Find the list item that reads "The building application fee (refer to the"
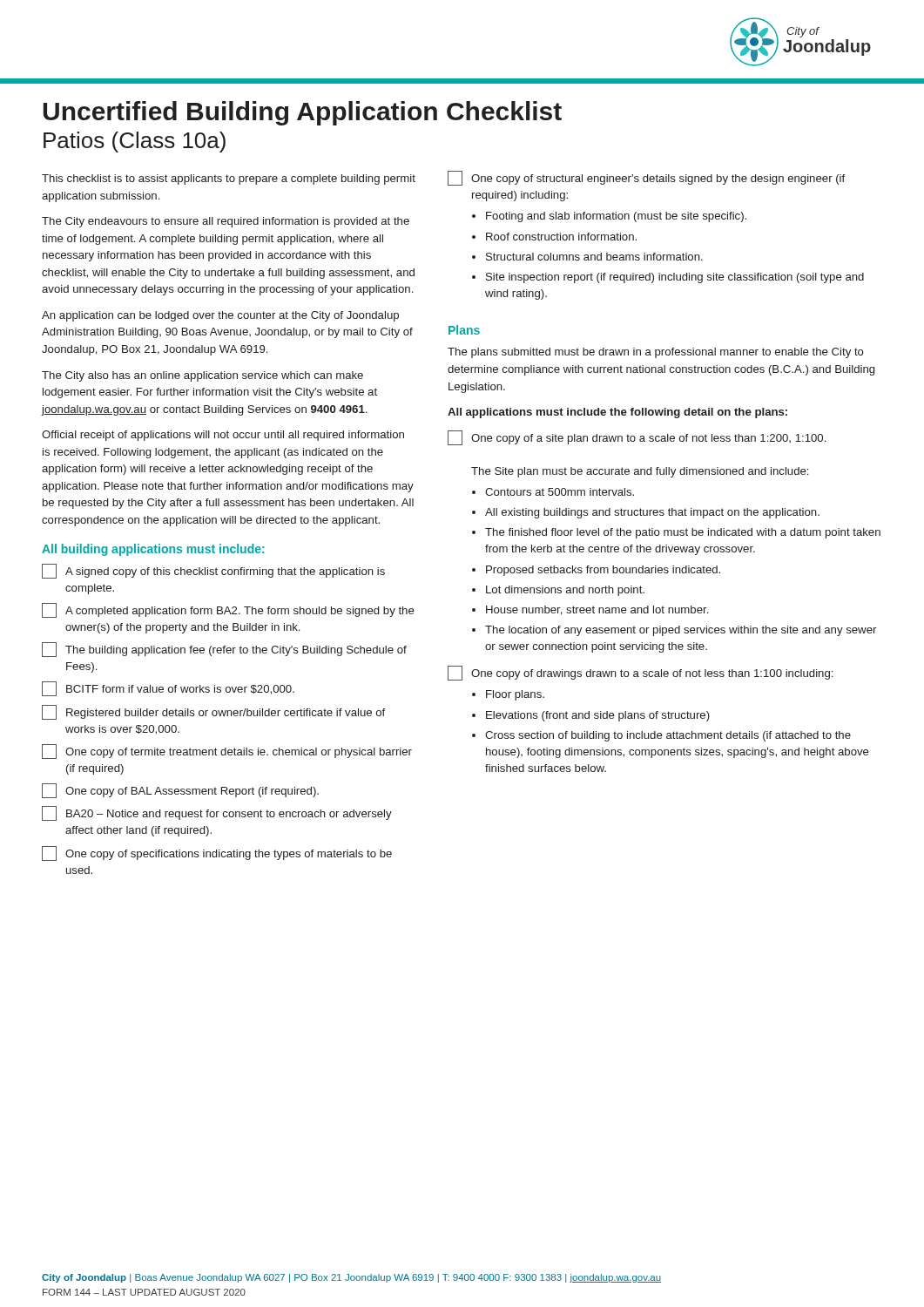Image resolution: width=924 pixels, height=1307 pixels. [x=229, y=658]
